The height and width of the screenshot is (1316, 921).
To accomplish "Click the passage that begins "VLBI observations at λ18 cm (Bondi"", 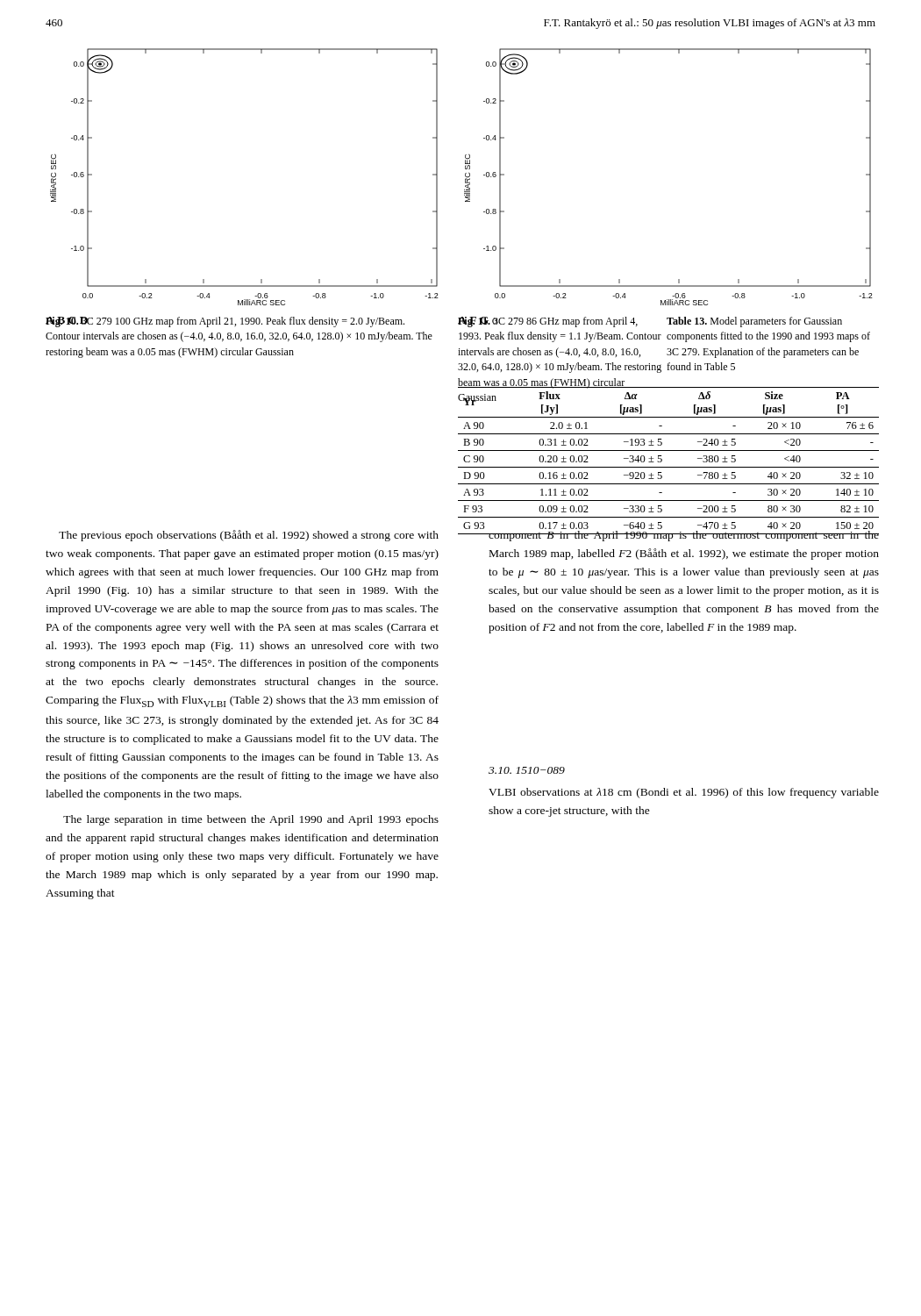I will point(684,802).
